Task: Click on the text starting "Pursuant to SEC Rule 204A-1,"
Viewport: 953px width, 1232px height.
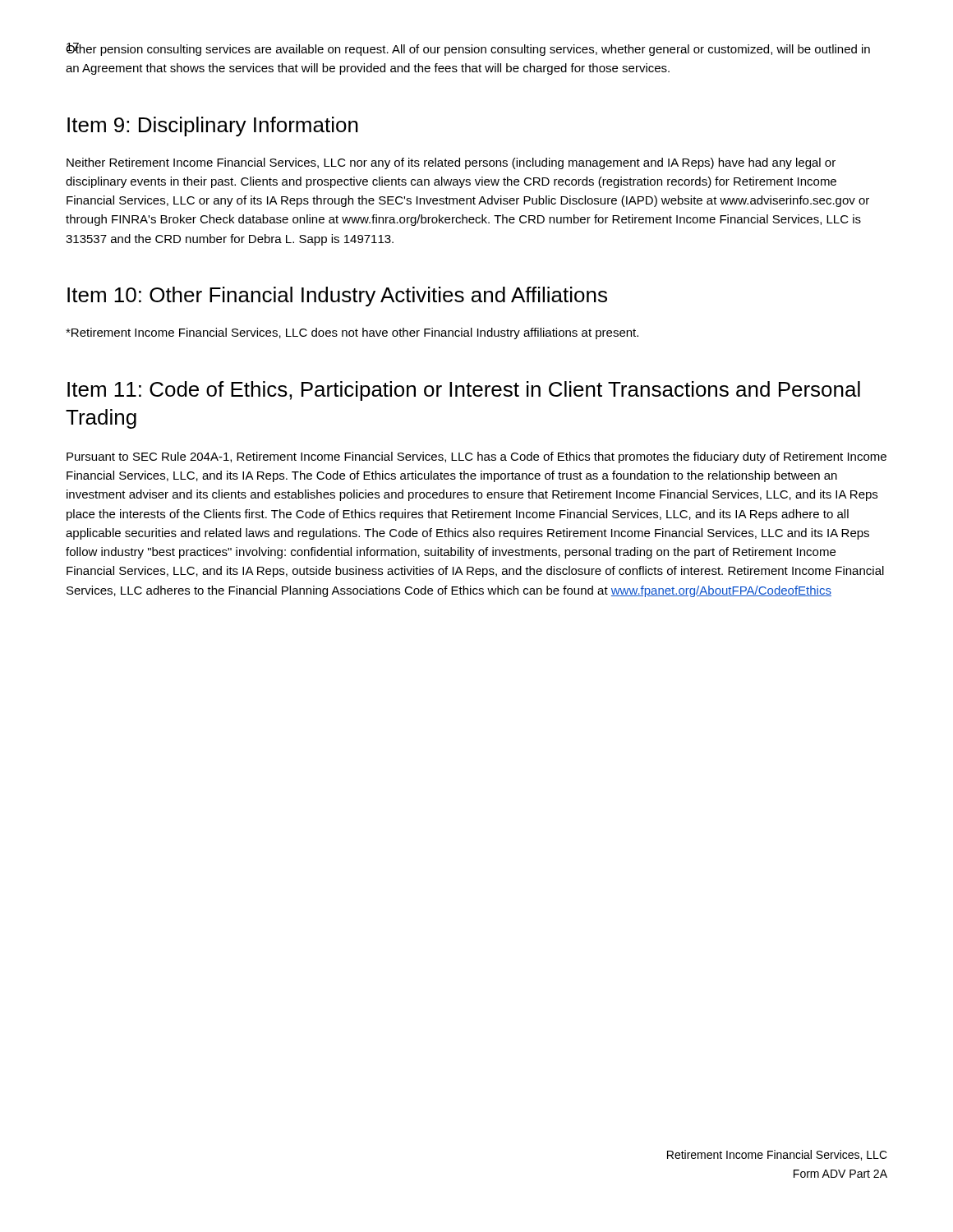Action: pos(476,523)
